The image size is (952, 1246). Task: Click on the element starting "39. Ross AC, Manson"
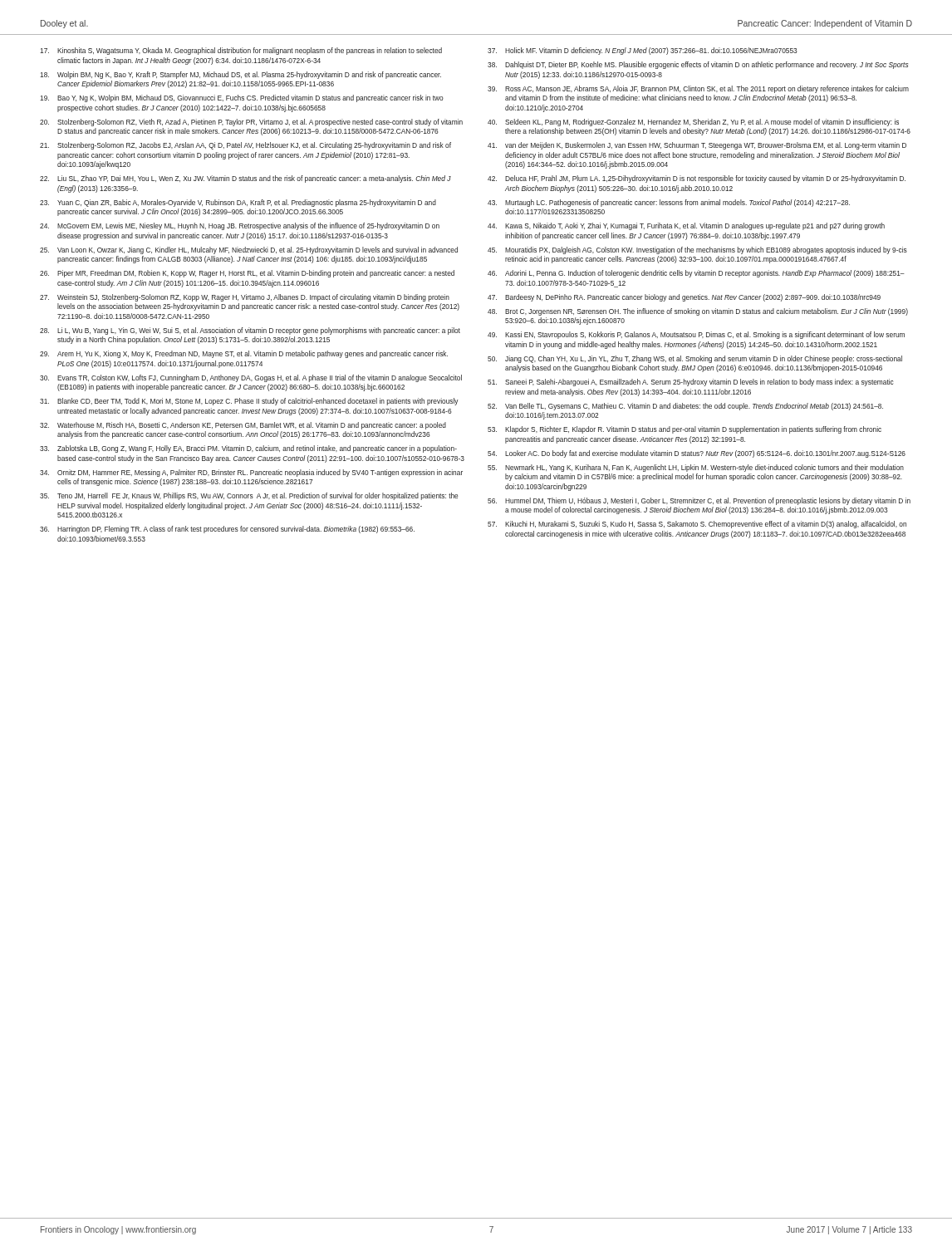(700, 99)
